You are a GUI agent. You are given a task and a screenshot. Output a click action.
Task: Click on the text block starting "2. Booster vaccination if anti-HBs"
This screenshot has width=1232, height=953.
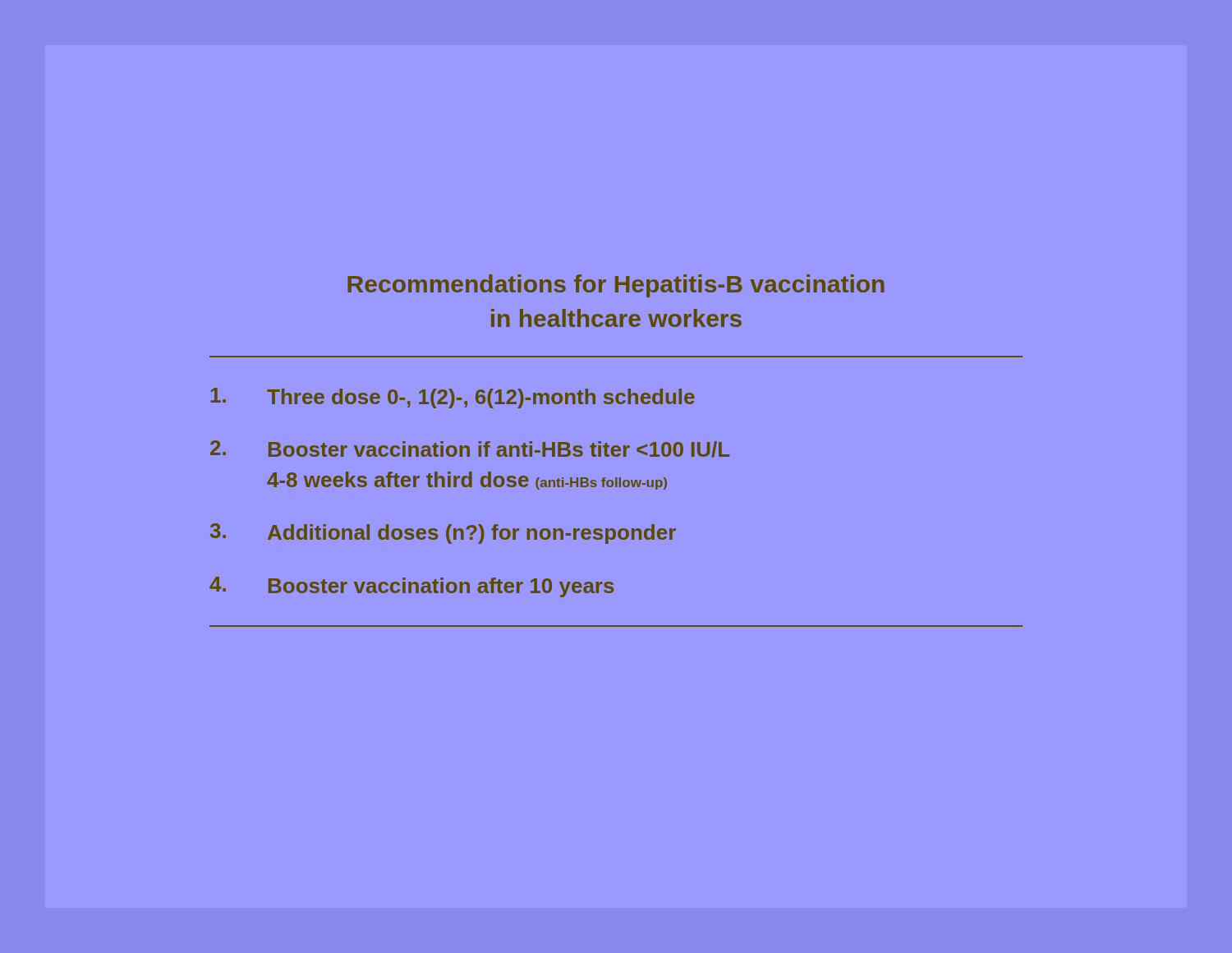(x=470, y=465)
